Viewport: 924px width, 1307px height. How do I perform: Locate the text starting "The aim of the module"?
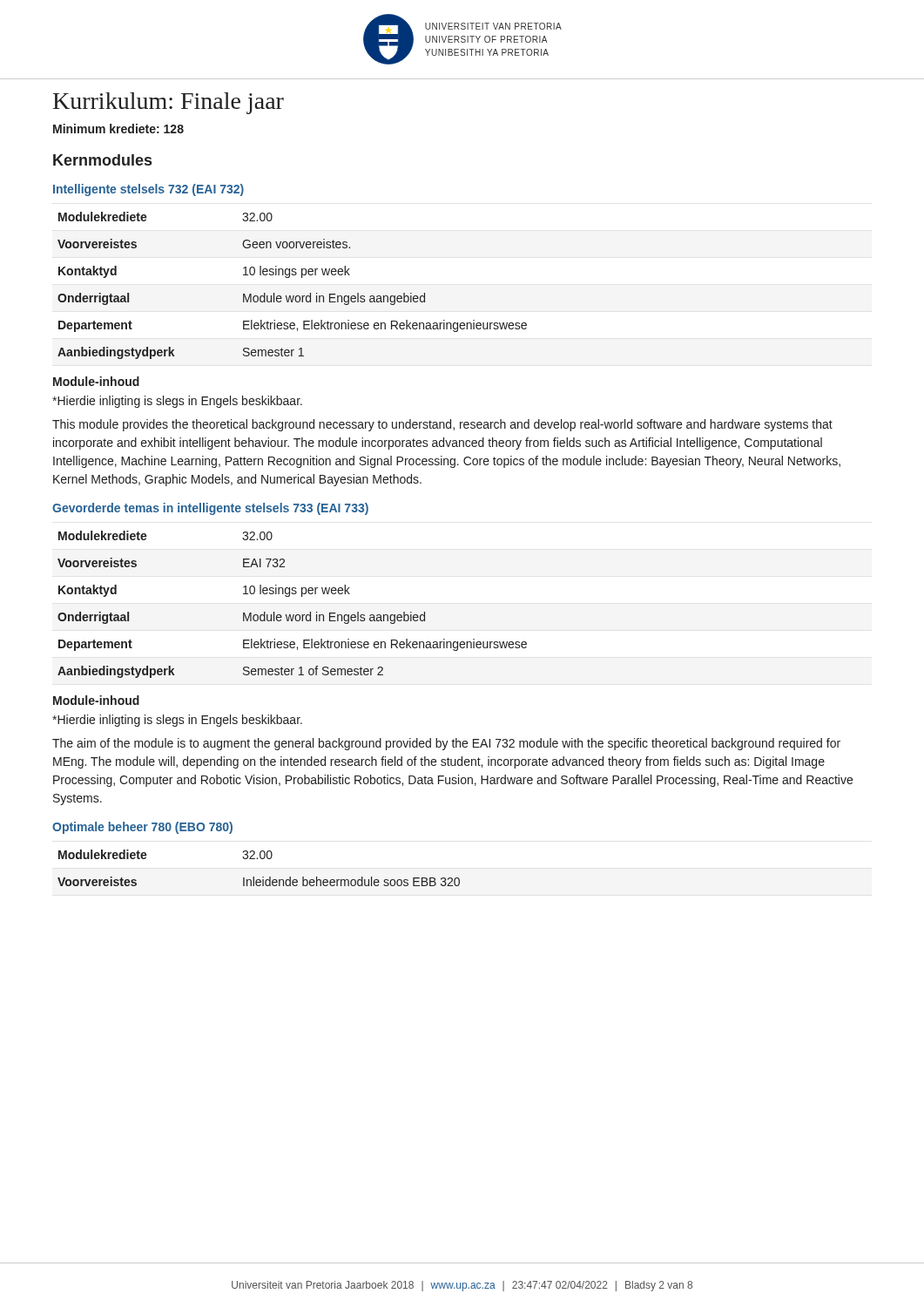click(453, 771)
